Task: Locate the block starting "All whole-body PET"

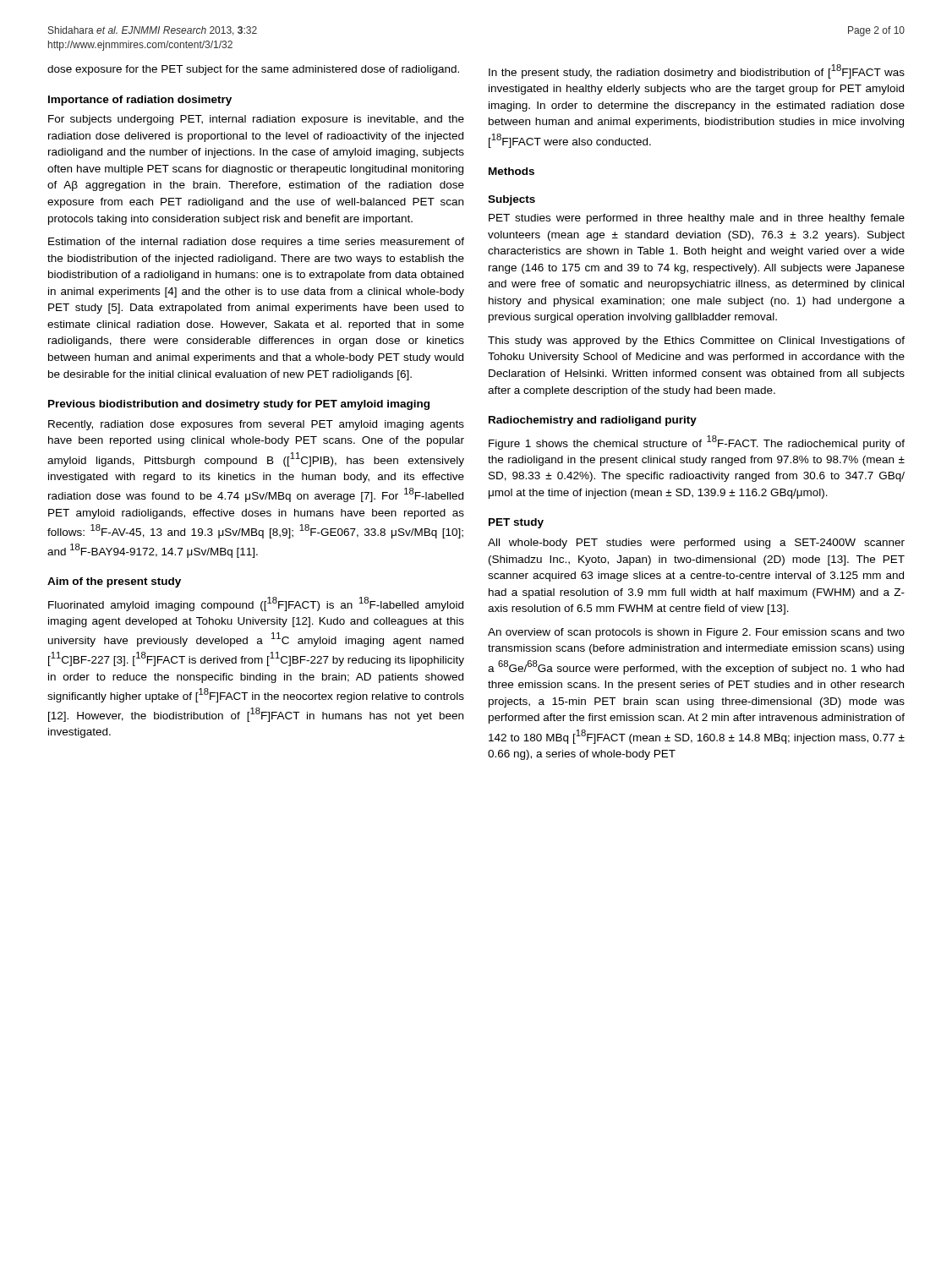Action: coord(696,648)
